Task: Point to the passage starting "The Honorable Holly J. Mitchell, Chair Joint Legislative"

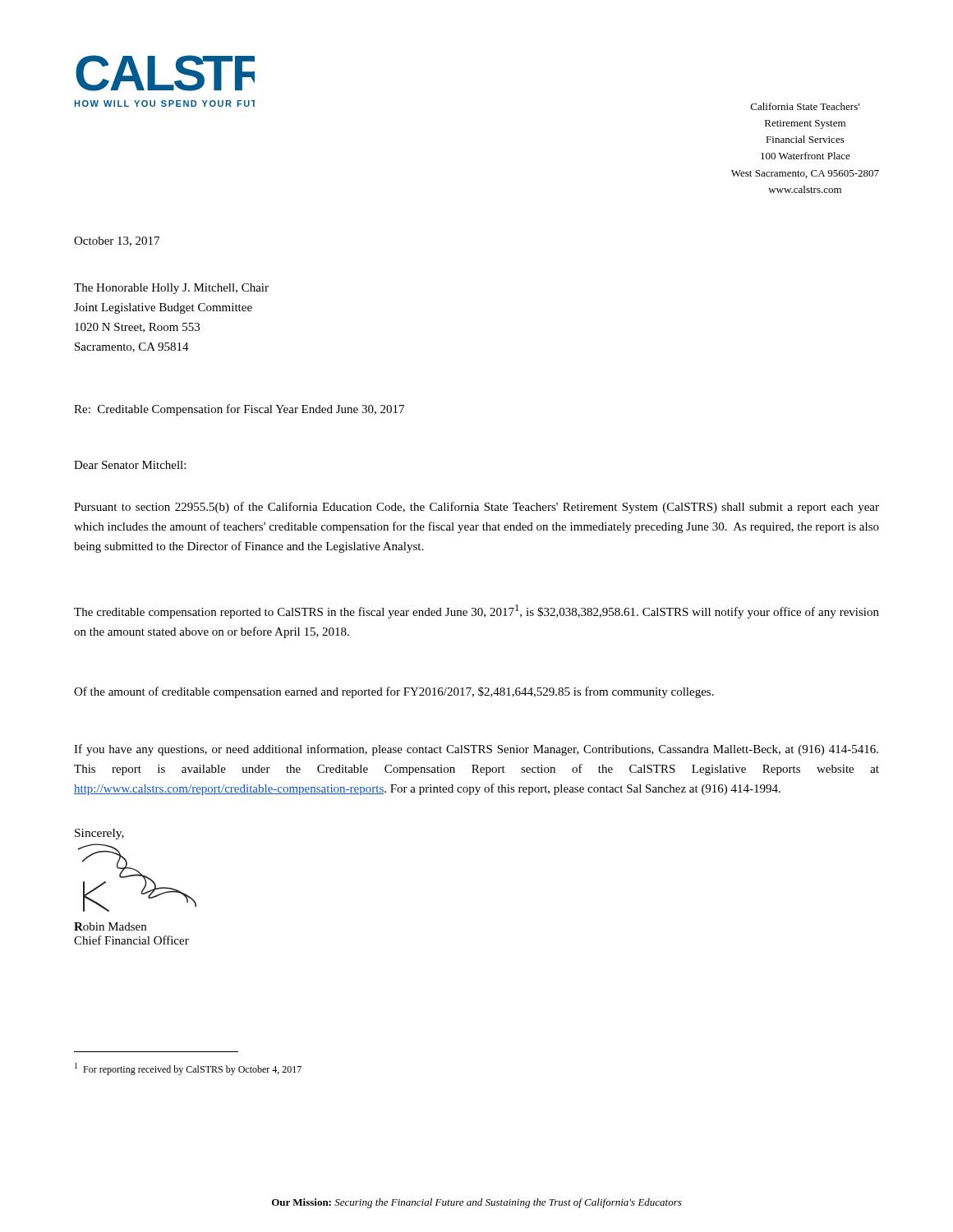Action: 171,317
